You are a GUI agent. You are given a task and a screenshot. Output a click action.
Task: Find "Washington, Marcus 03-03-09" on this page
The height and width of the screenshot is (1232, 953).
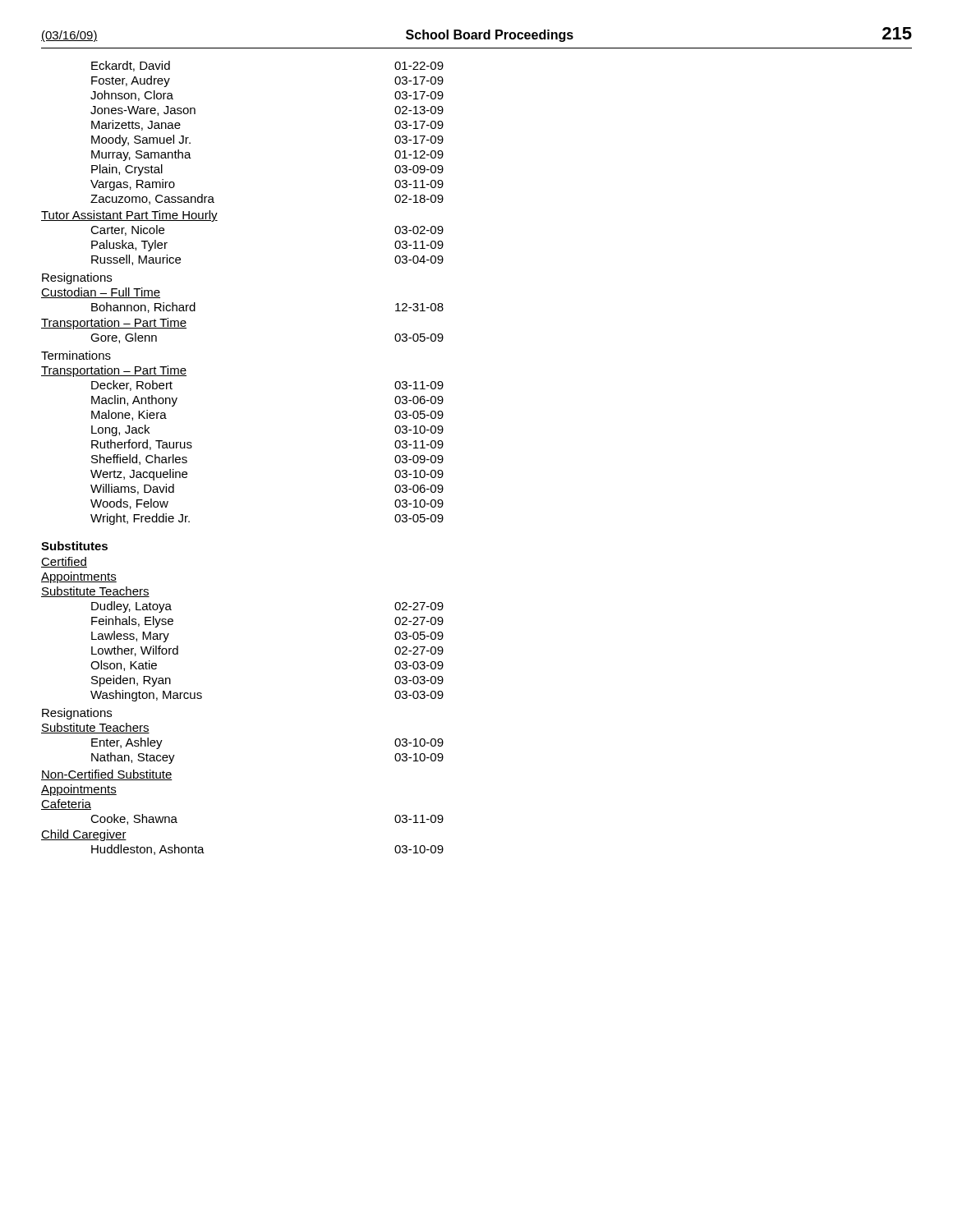143,695
